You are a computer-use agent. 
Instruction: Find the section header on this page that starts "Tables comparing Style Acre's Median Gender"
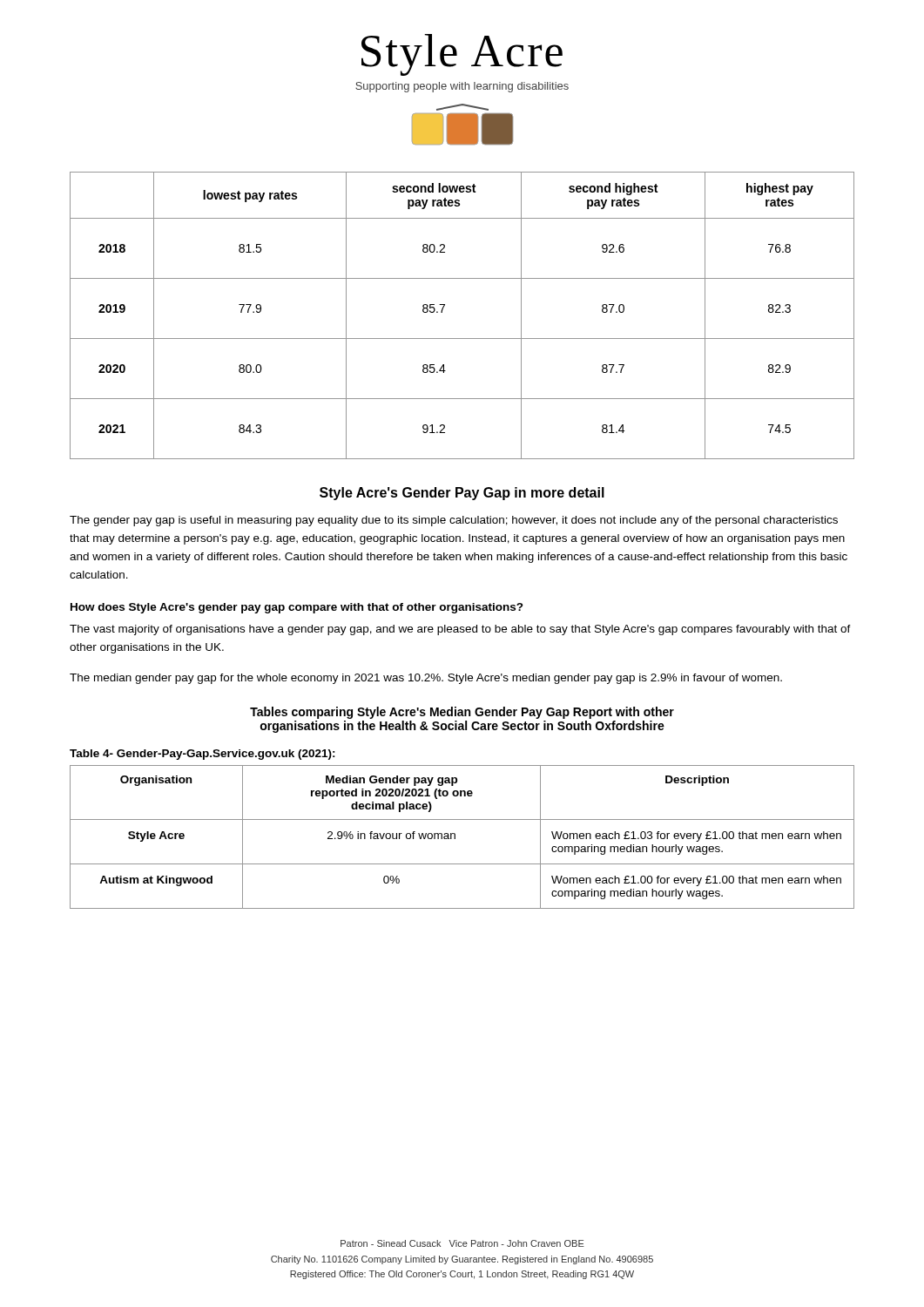click(462, 719)
